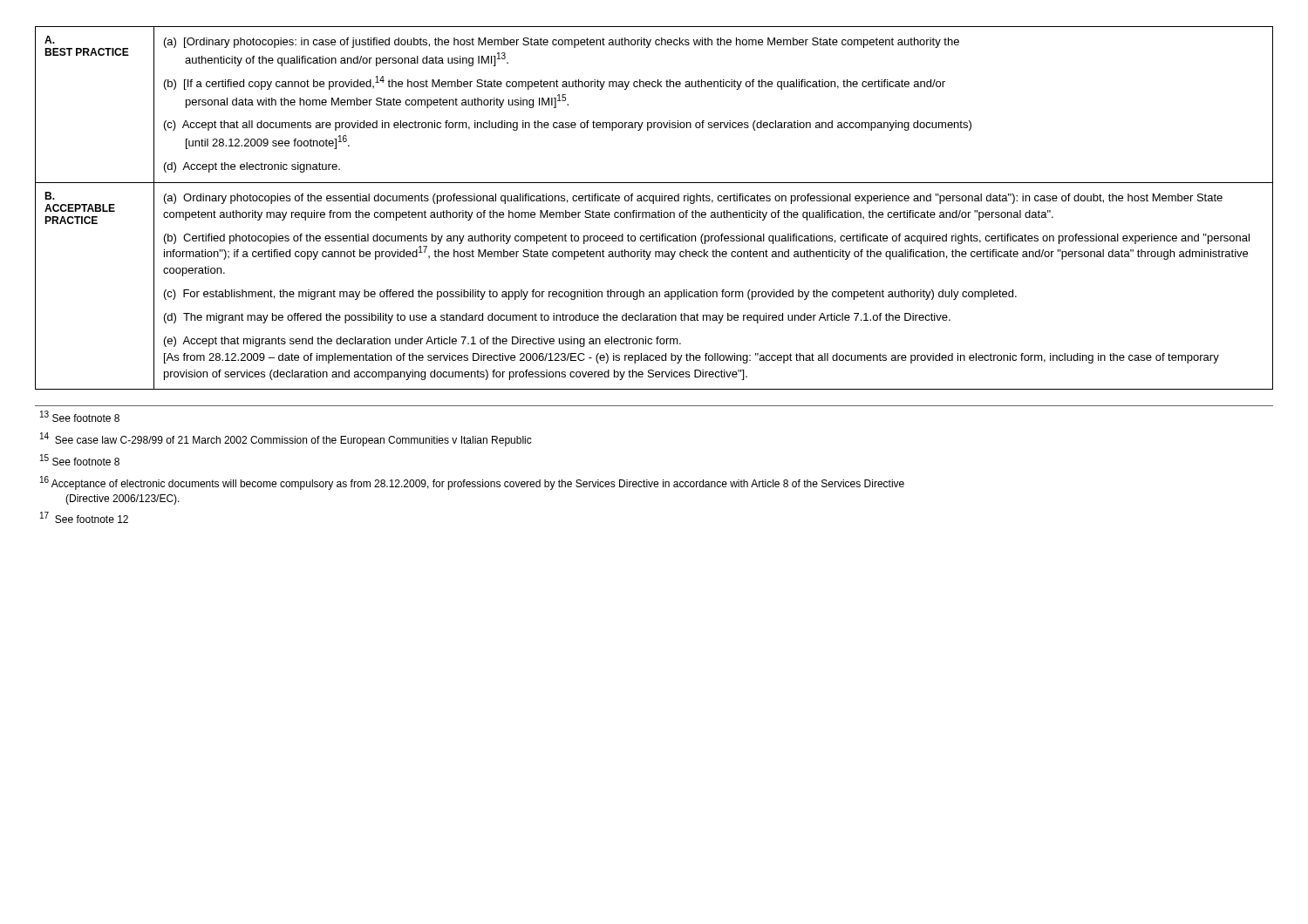The height and width of the screenshot is (924, 1308).
Task: Select the passage starting "14 See case law C-298/99 of 21 March"
Action: coord(285,440)
